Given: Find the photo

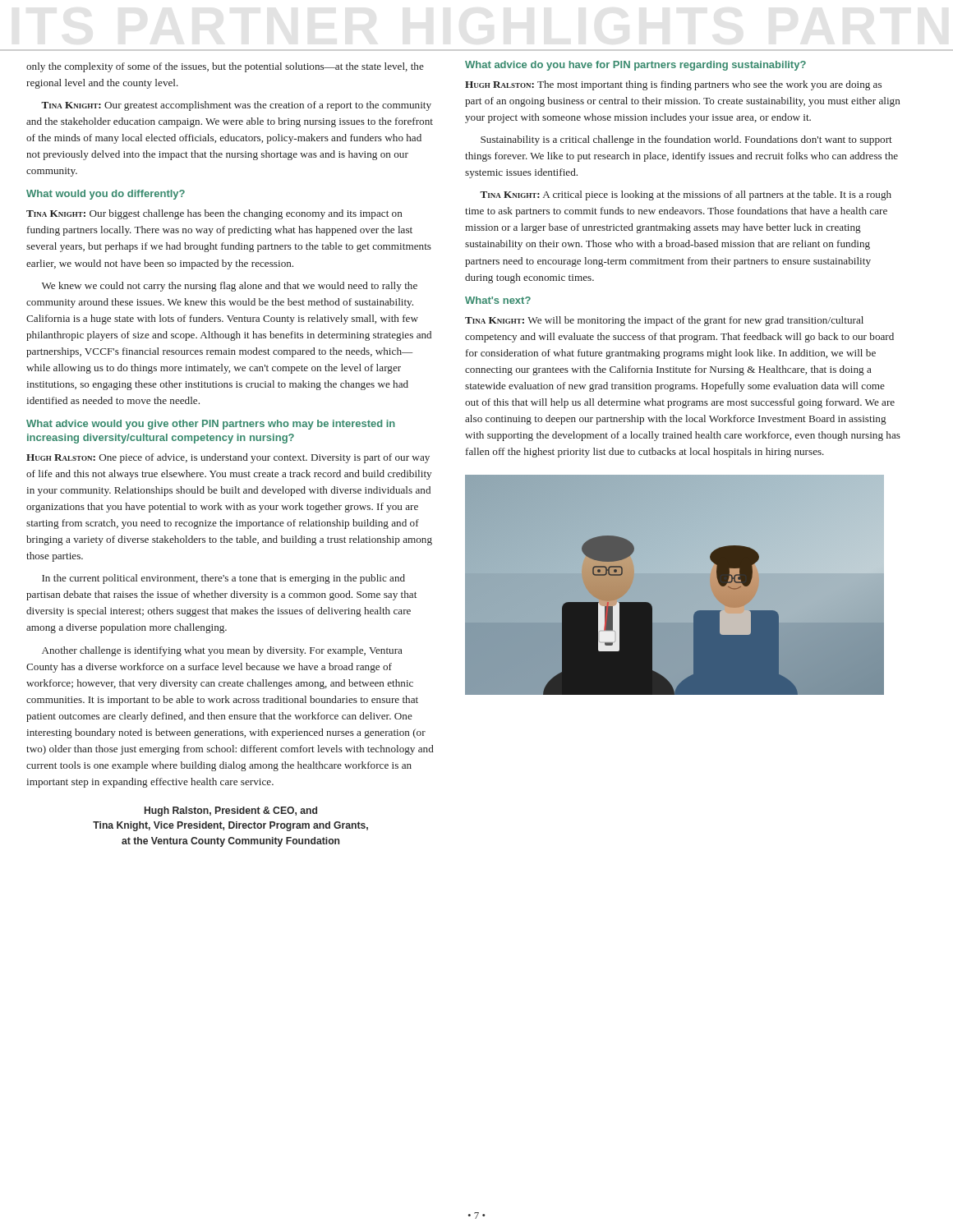Looking at the screenshot, I should coord(674,585).
